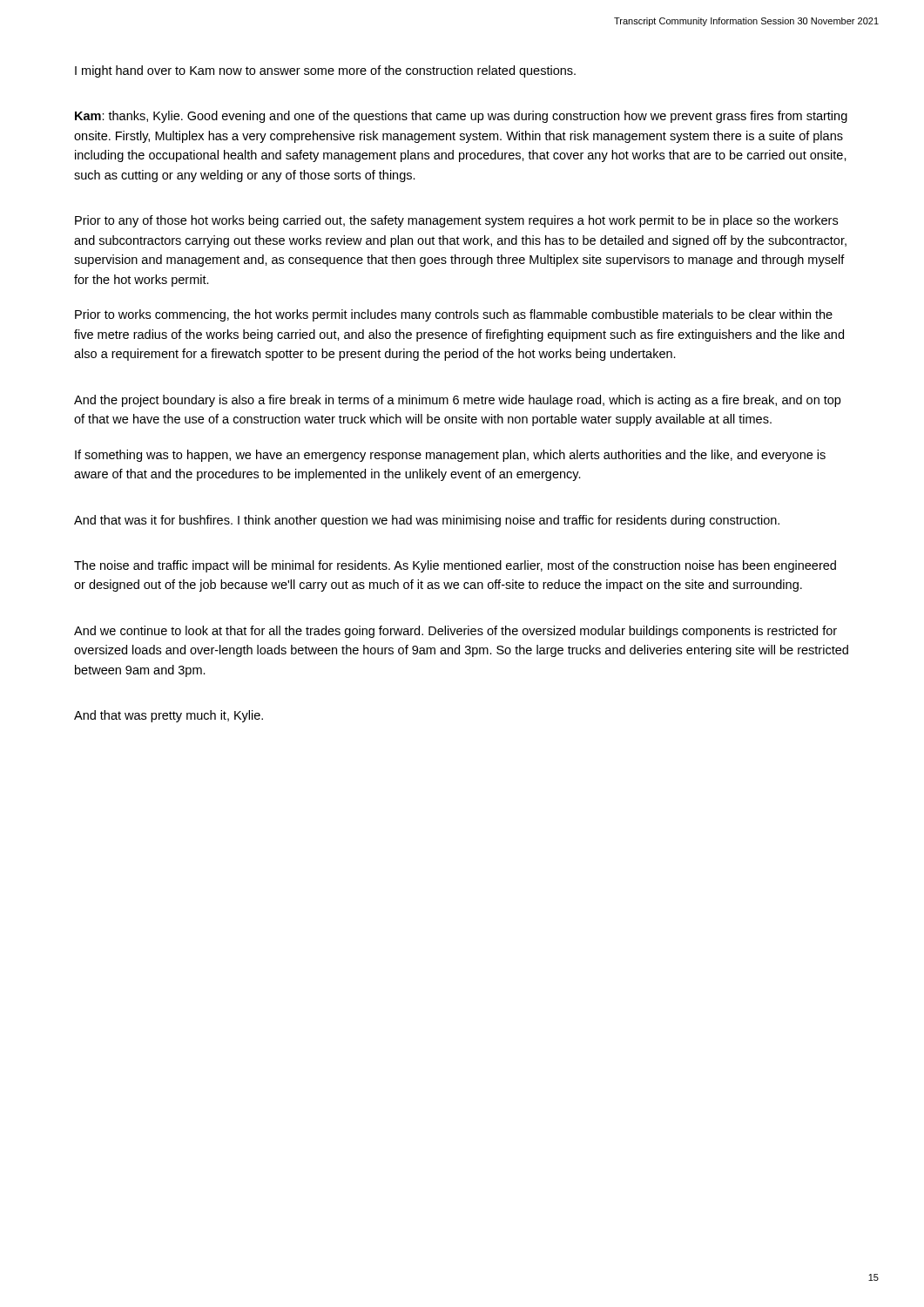Select the text block that reads "Prior to works commencing, the hot works permit"
The image size is (924, 1307).
pyautogui.click(x=459, y=334)
